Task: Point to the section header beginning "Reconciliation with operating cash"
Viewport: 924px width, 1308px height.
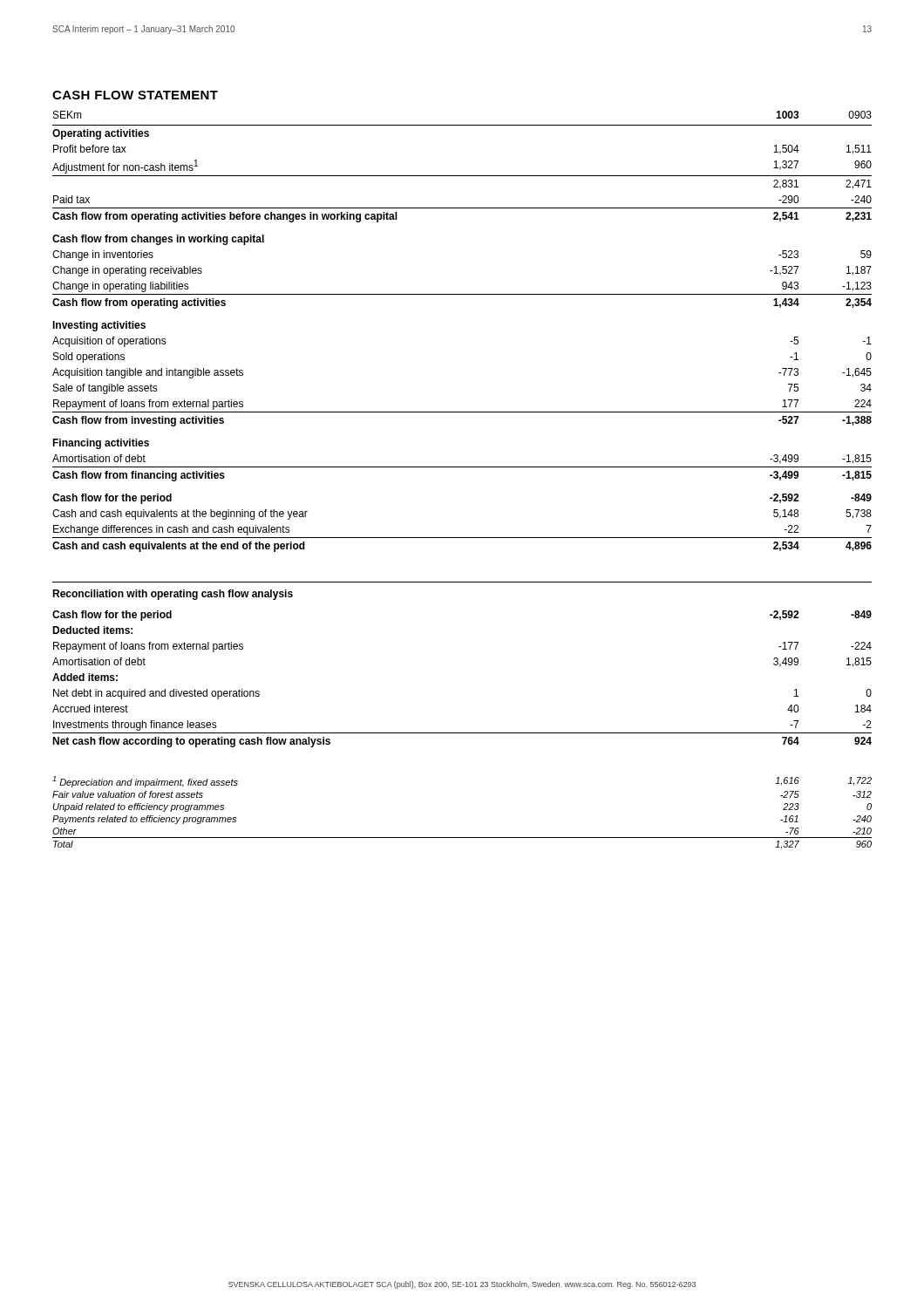Action: pos(173,594)
